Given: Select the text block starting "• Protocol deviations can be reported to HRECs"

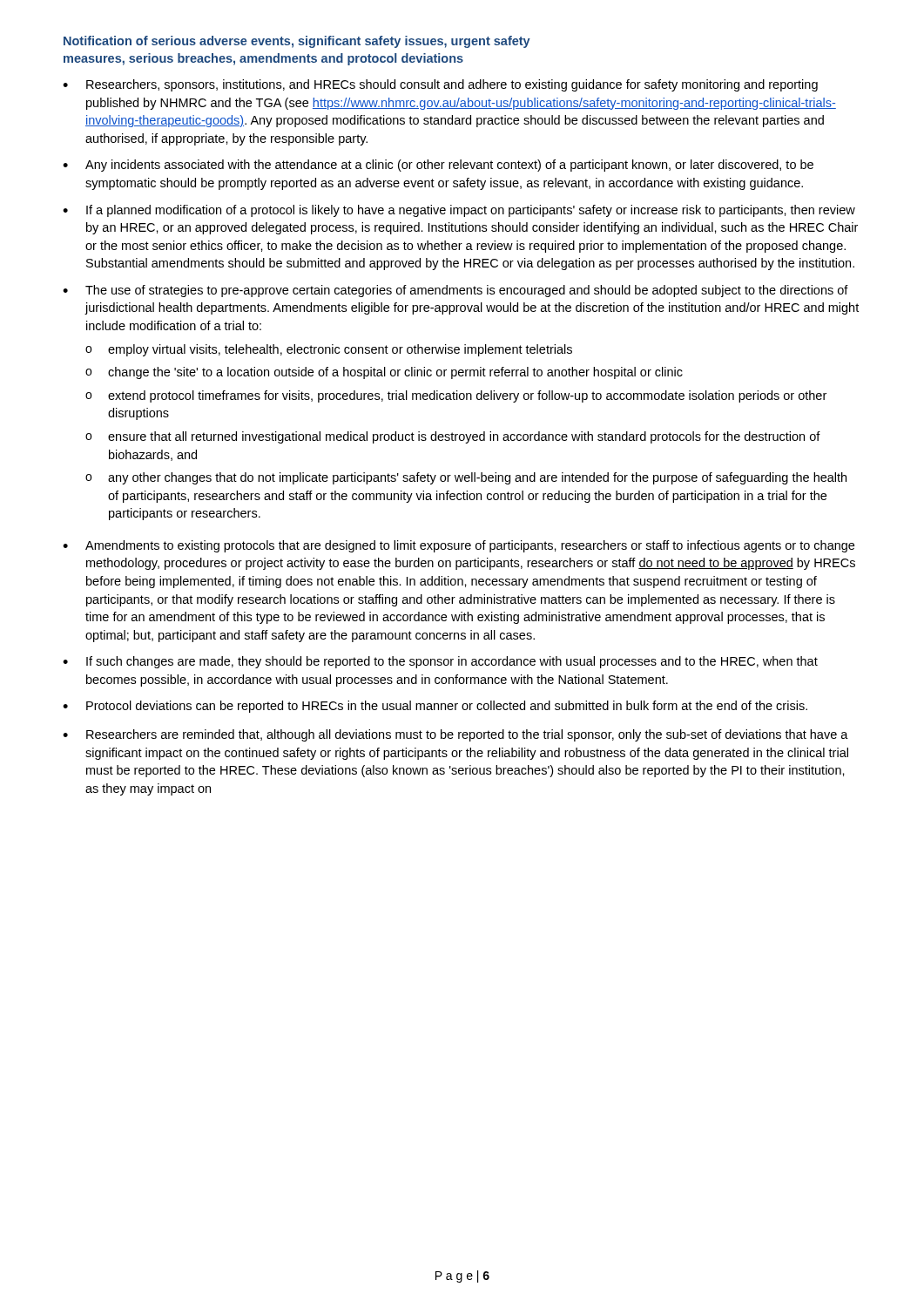Looking at the screenshot, I should point(462,707).
